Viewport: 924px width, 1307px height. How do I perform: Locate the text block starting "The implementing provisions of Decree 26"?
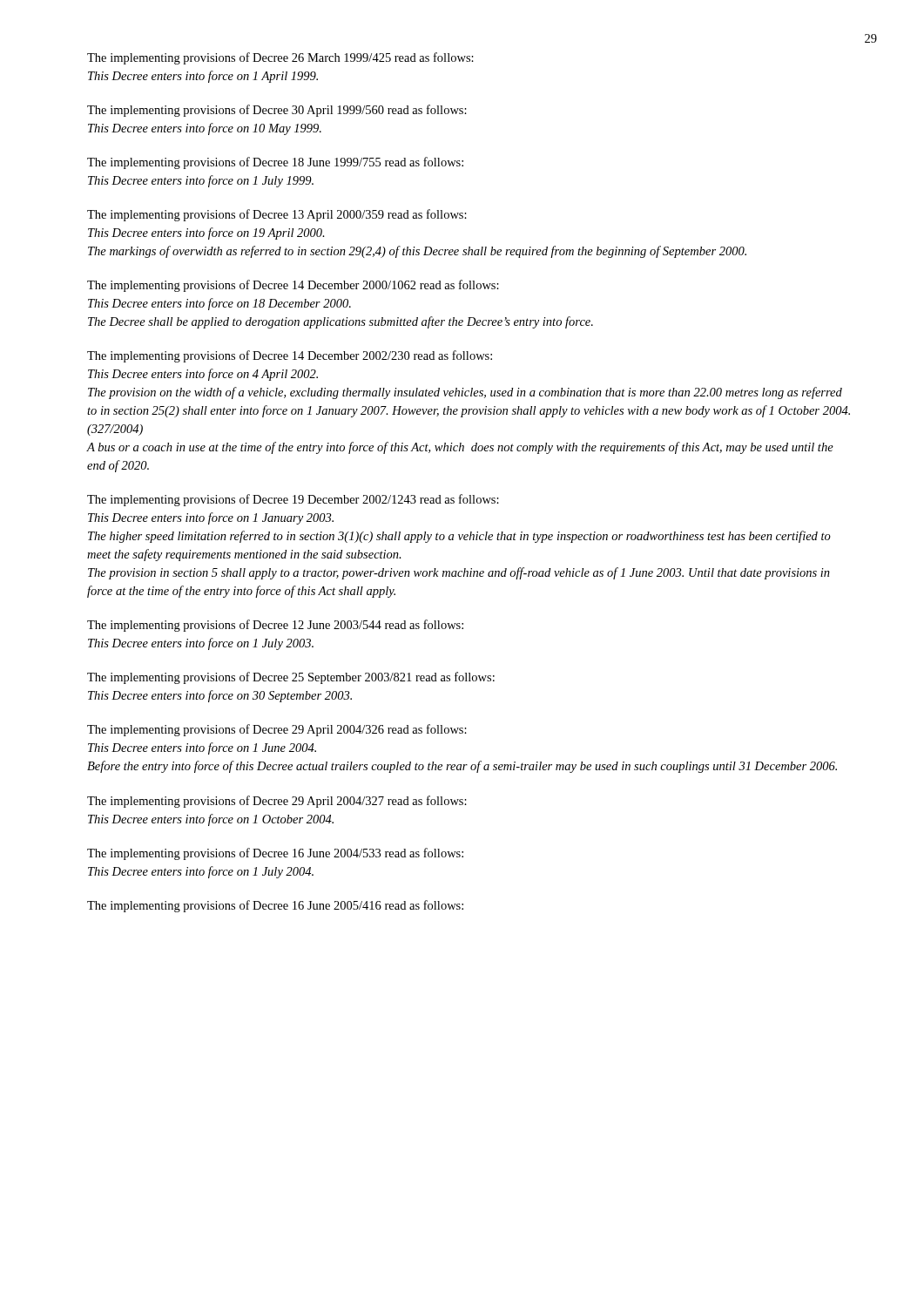(x=471, y=67)
